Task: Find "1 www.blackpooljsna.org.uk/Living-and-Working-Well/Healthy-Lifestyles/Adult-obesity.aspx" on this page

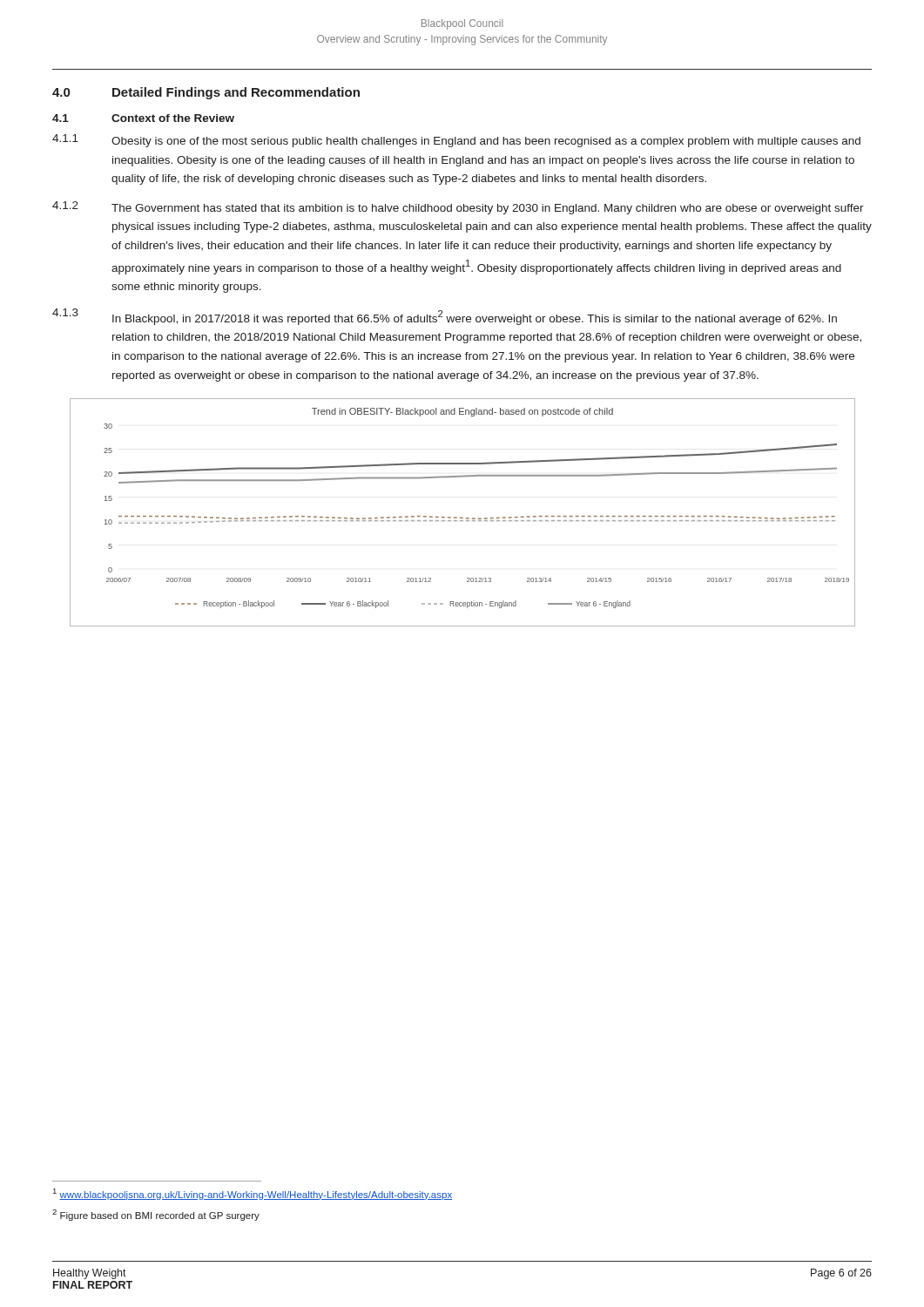Action: coord(252,1193)
